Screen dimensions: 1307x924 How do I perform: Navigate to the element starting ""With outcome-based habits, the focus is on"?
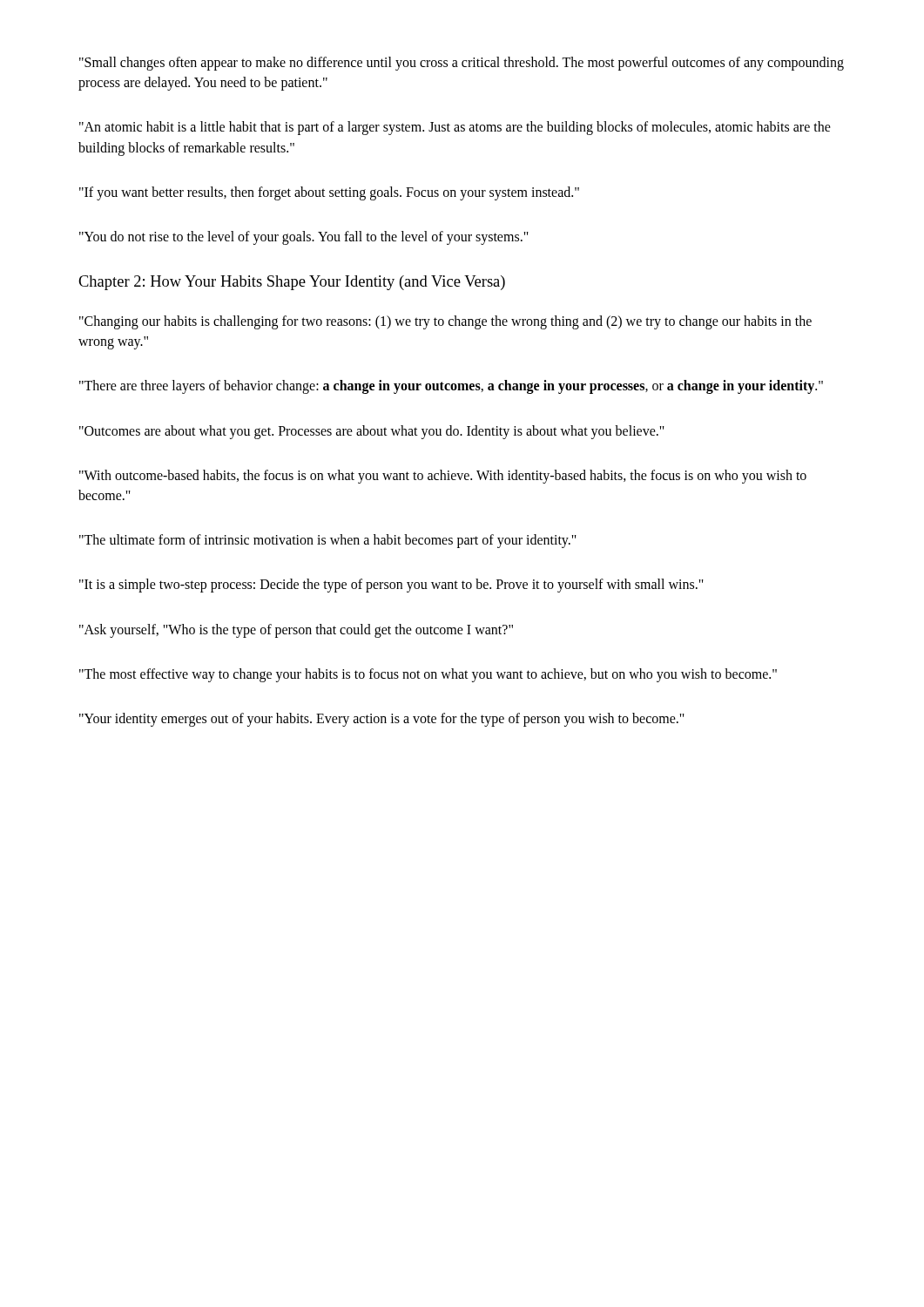tap(443, 485)
